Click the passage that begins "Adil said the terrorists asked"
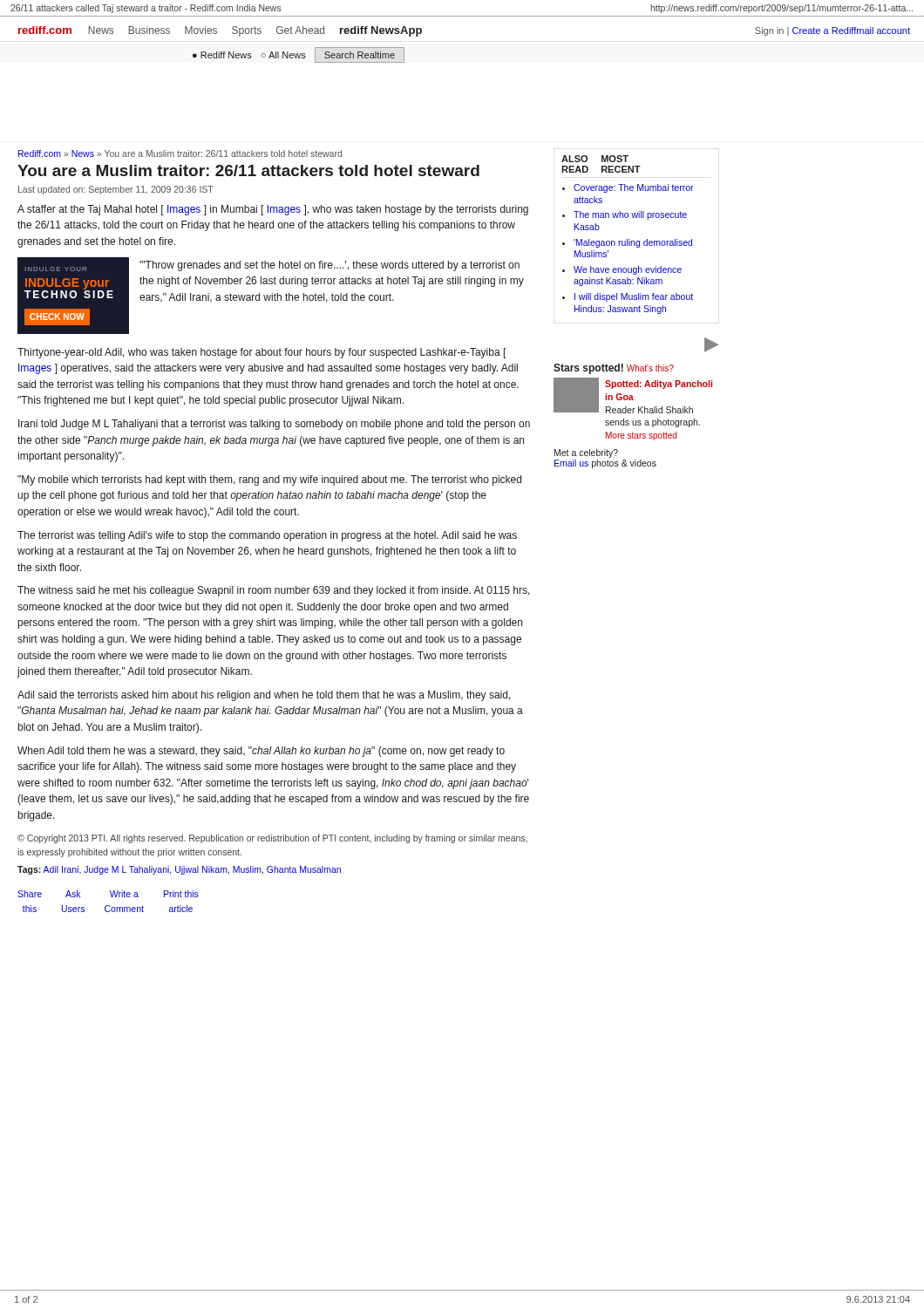The image size is (924, 1308). coord(270,711)
